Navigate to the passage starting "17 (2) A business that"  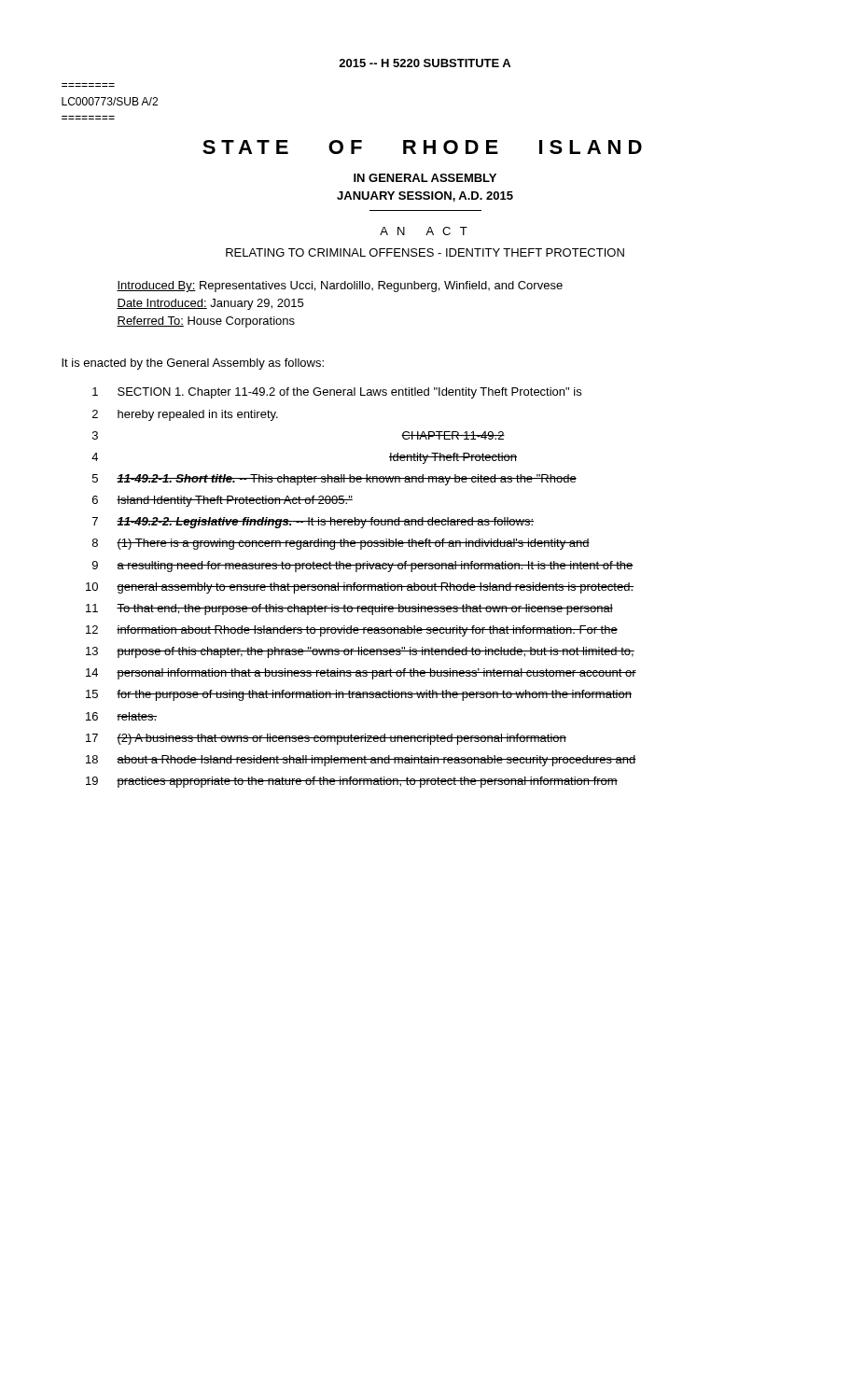pos(425,738)
